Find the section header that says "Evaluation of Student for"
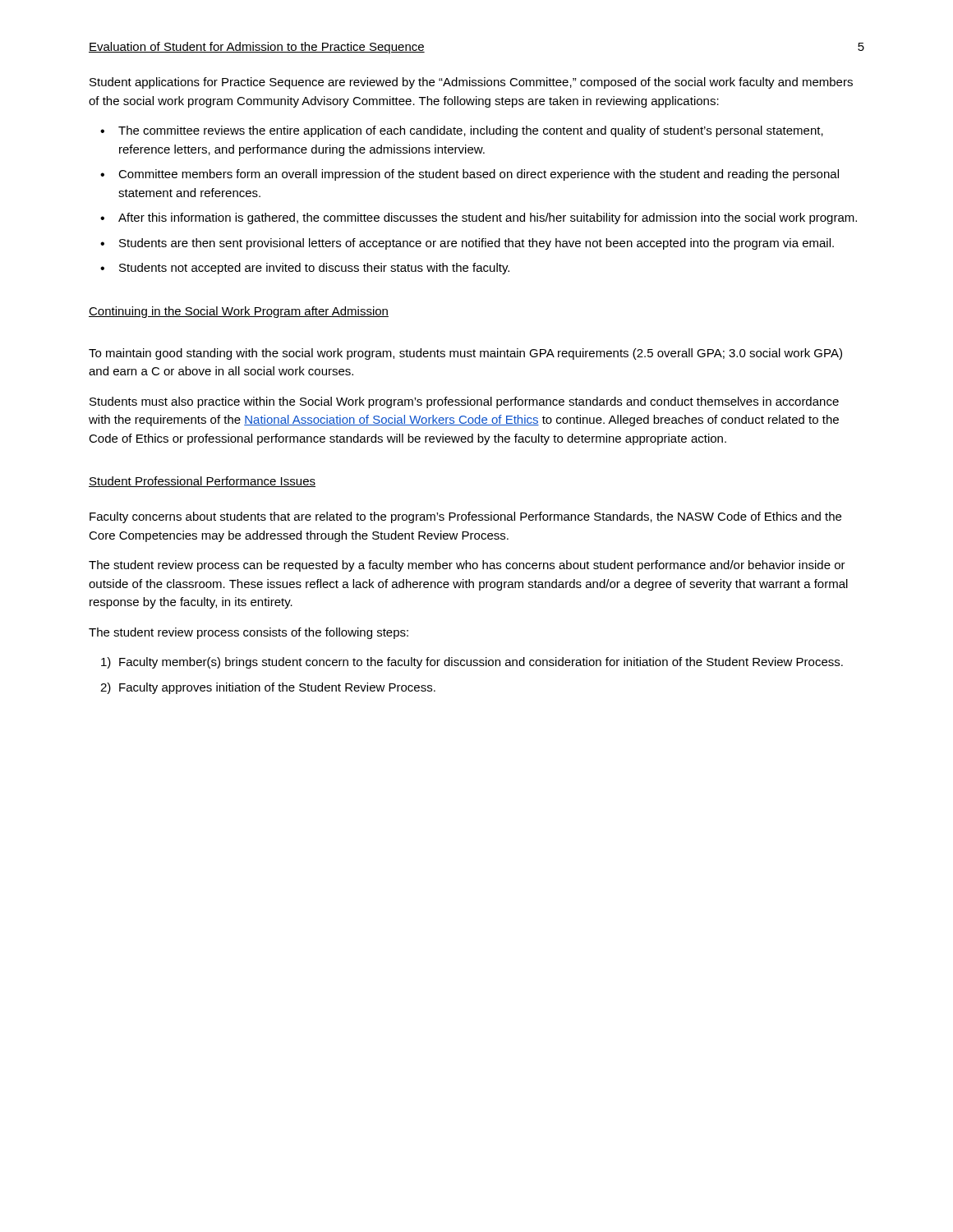This screenshot has height=1232, width=953. click(257, 46)
